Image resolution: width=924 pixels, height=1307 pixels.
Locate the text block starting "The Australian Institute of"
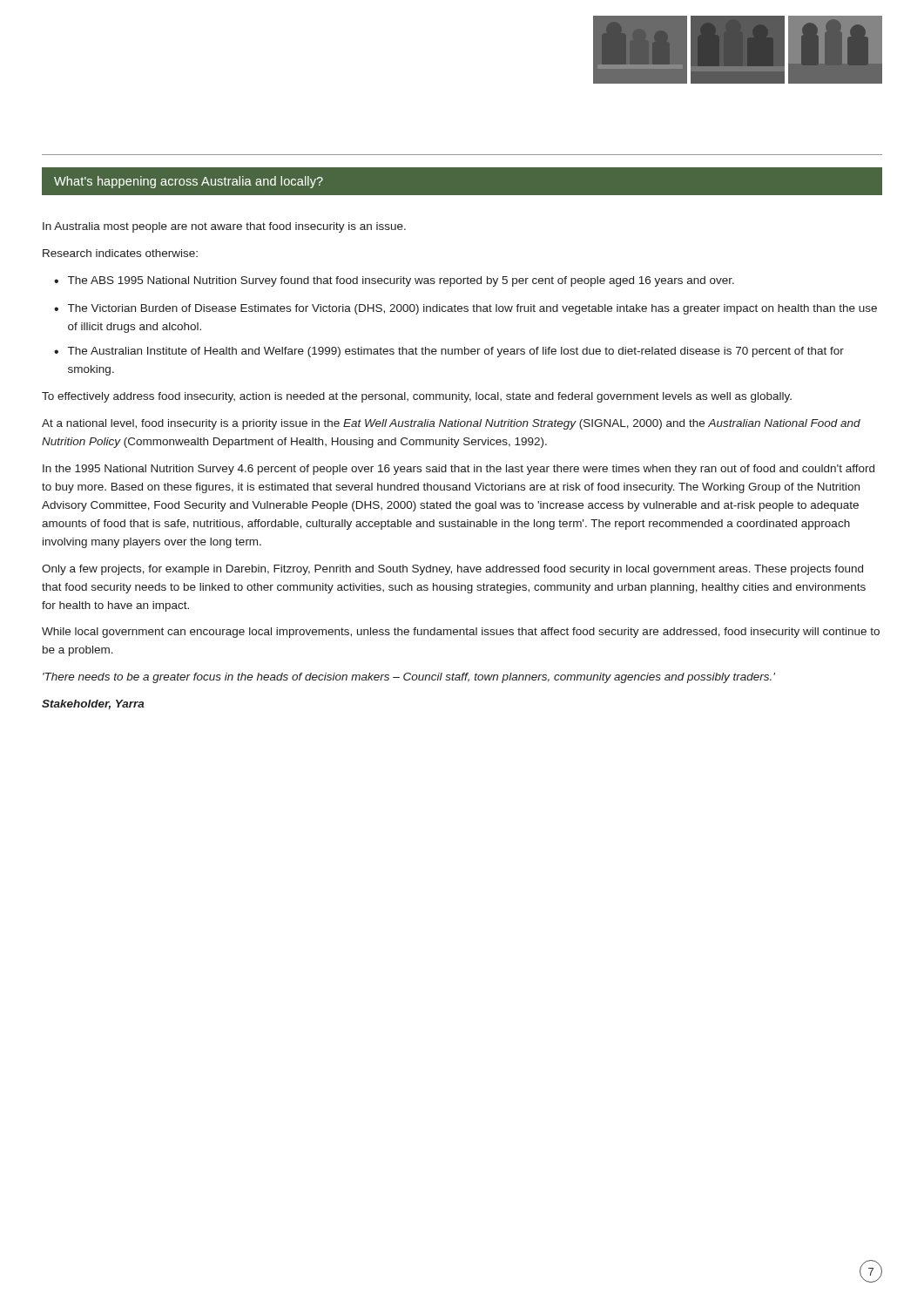pos(475,361)
